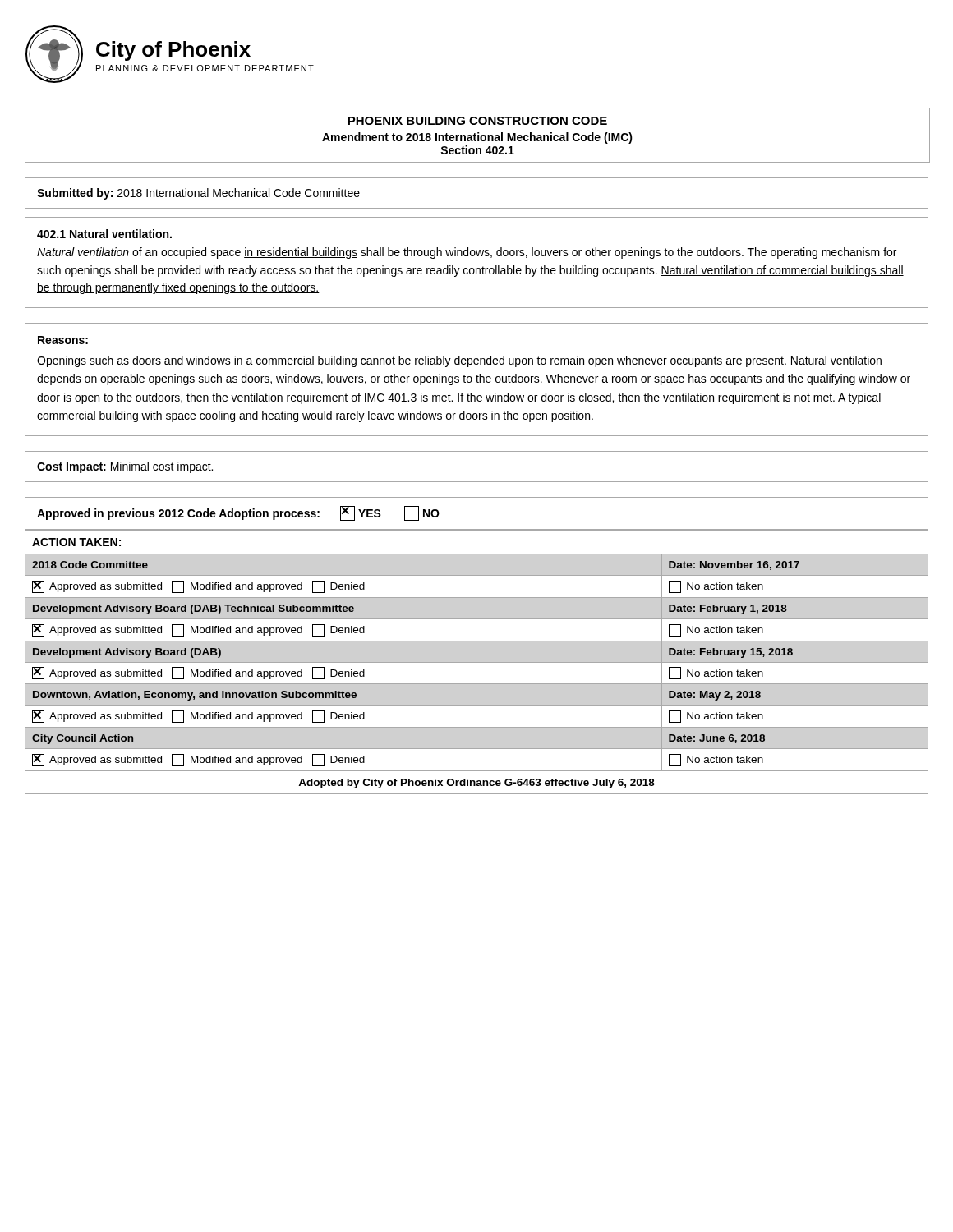This screenshot has width=953, height=1232.
Task: Click the passage that begins "Natural ventilation of an occupied space in residential"
Action: tap(470, 270)
